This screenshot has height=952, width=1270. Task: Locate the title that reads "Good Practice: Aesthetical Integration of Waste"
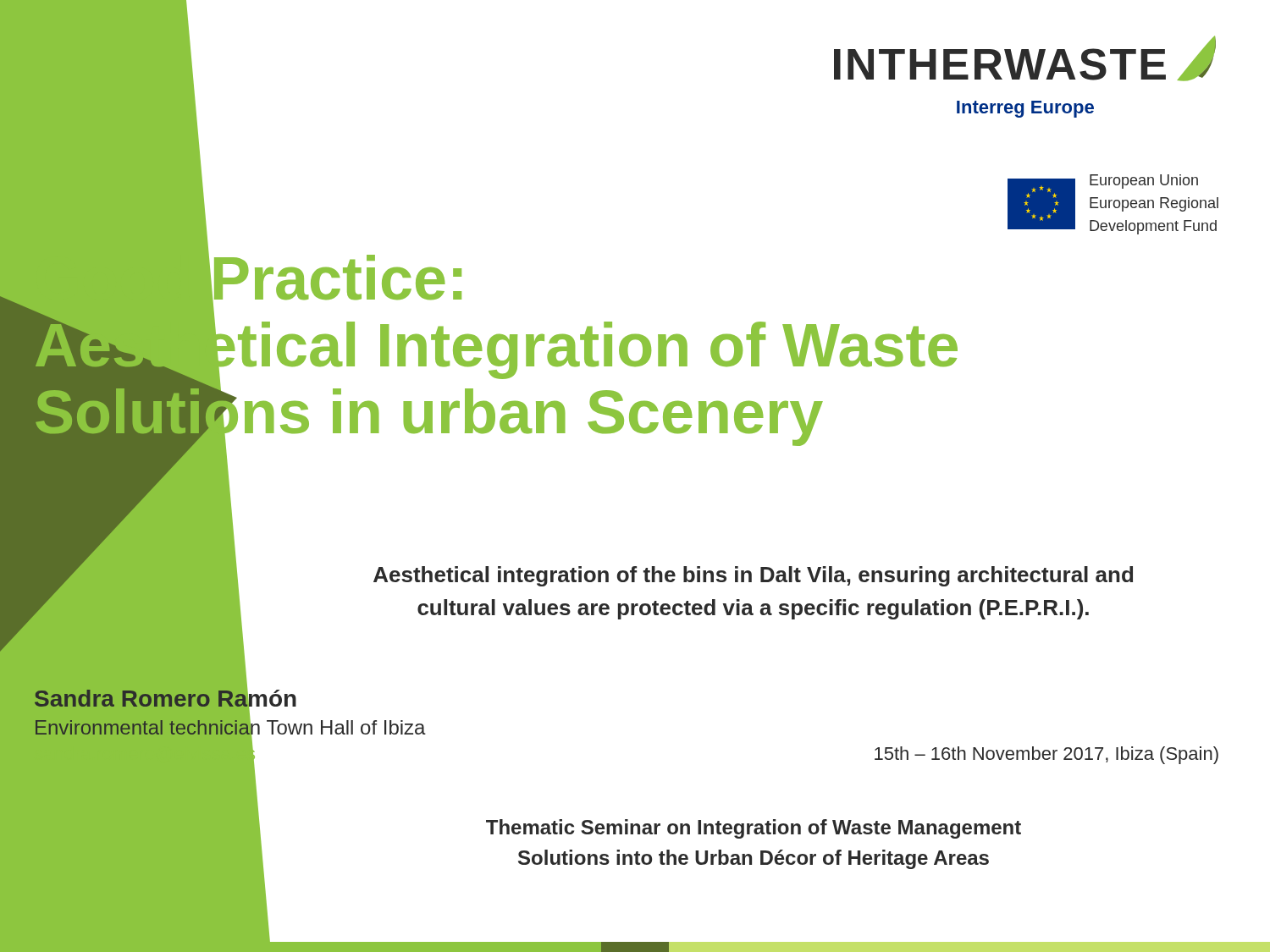click(627, 346)
